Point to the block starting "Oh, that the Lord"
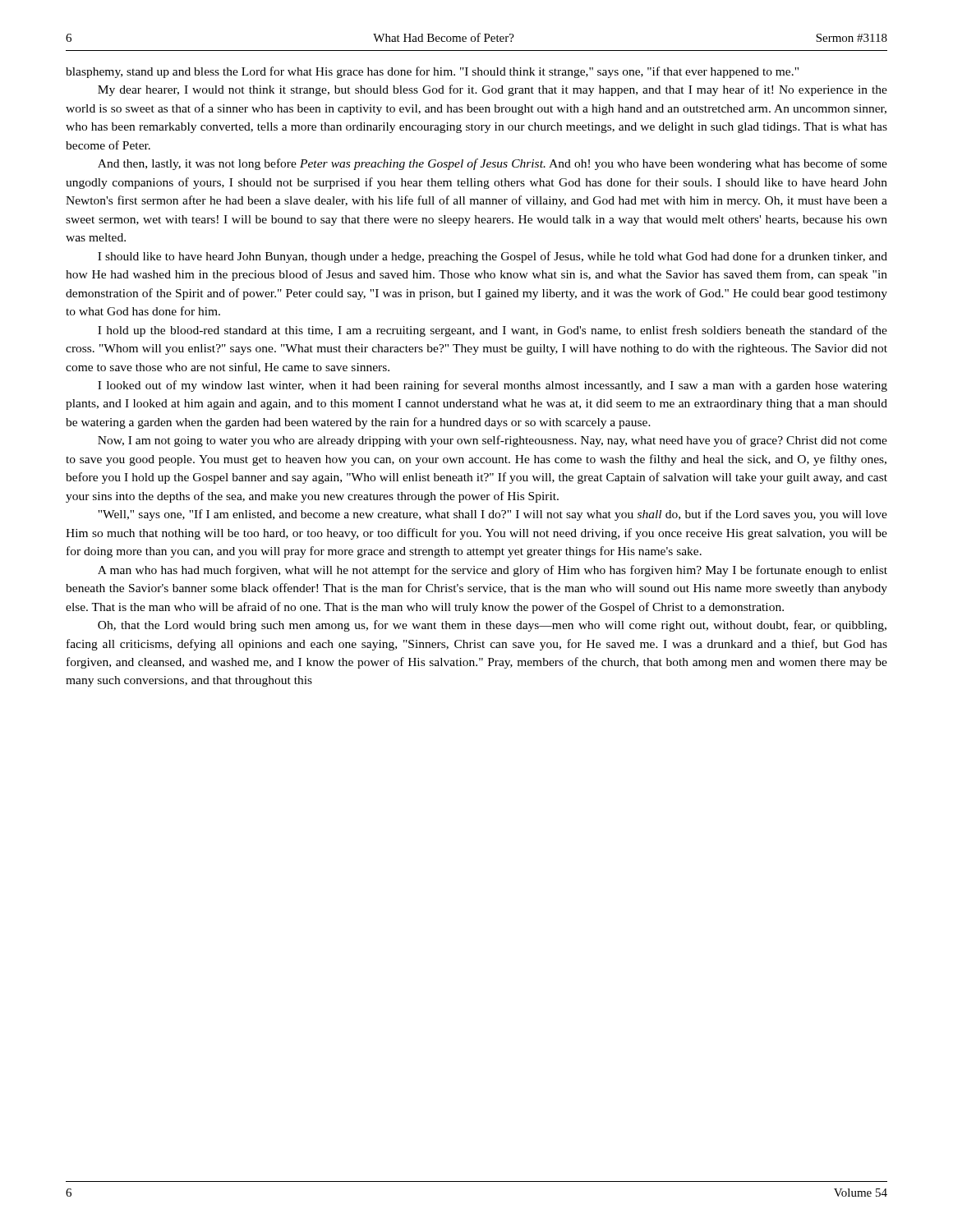 click(476, 653)
